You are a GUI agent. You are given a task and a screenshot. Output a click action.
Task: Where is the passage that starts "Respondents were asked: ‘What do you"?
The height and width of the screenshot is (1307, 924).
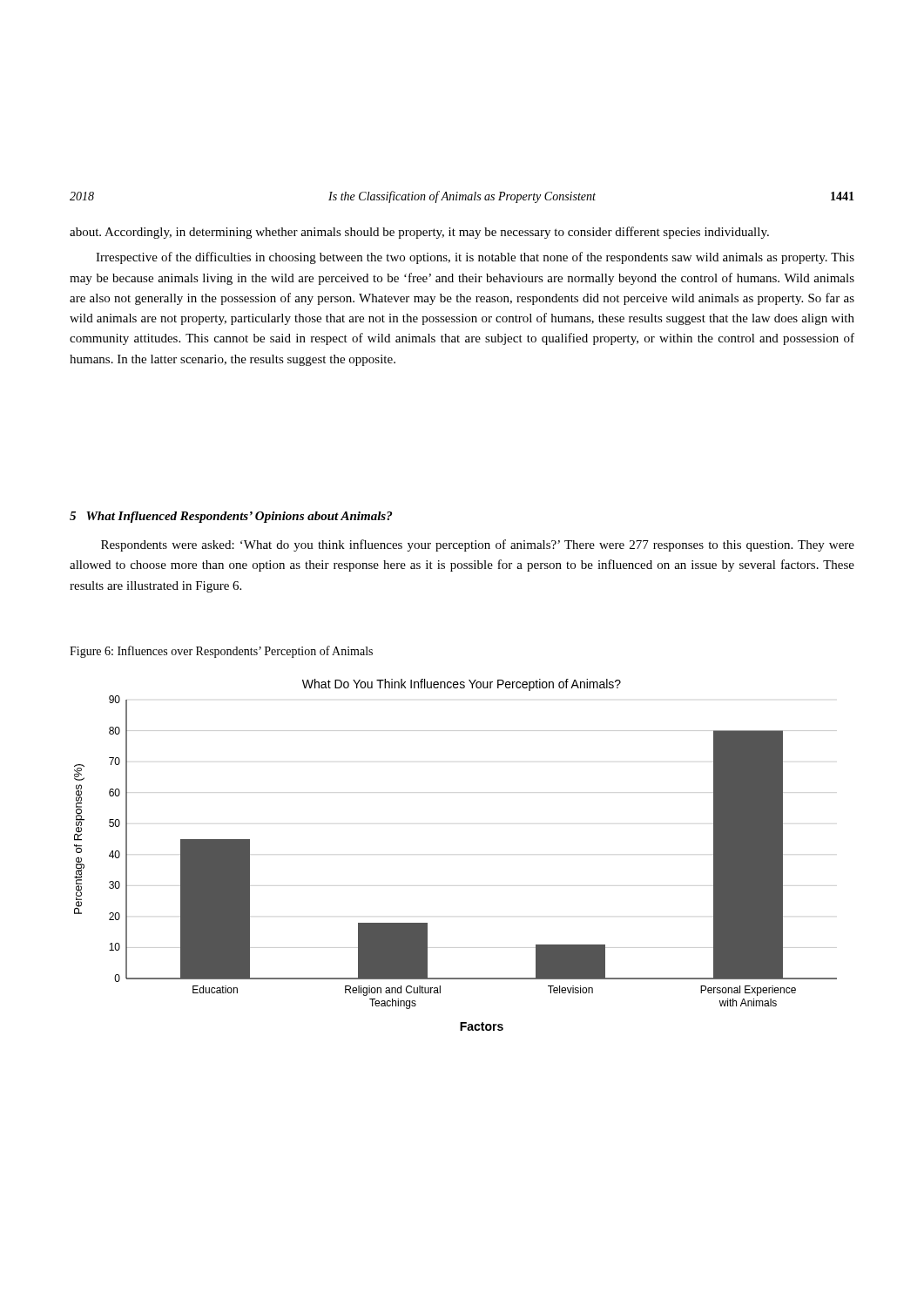pyautogui.click(x=462, y=565)
